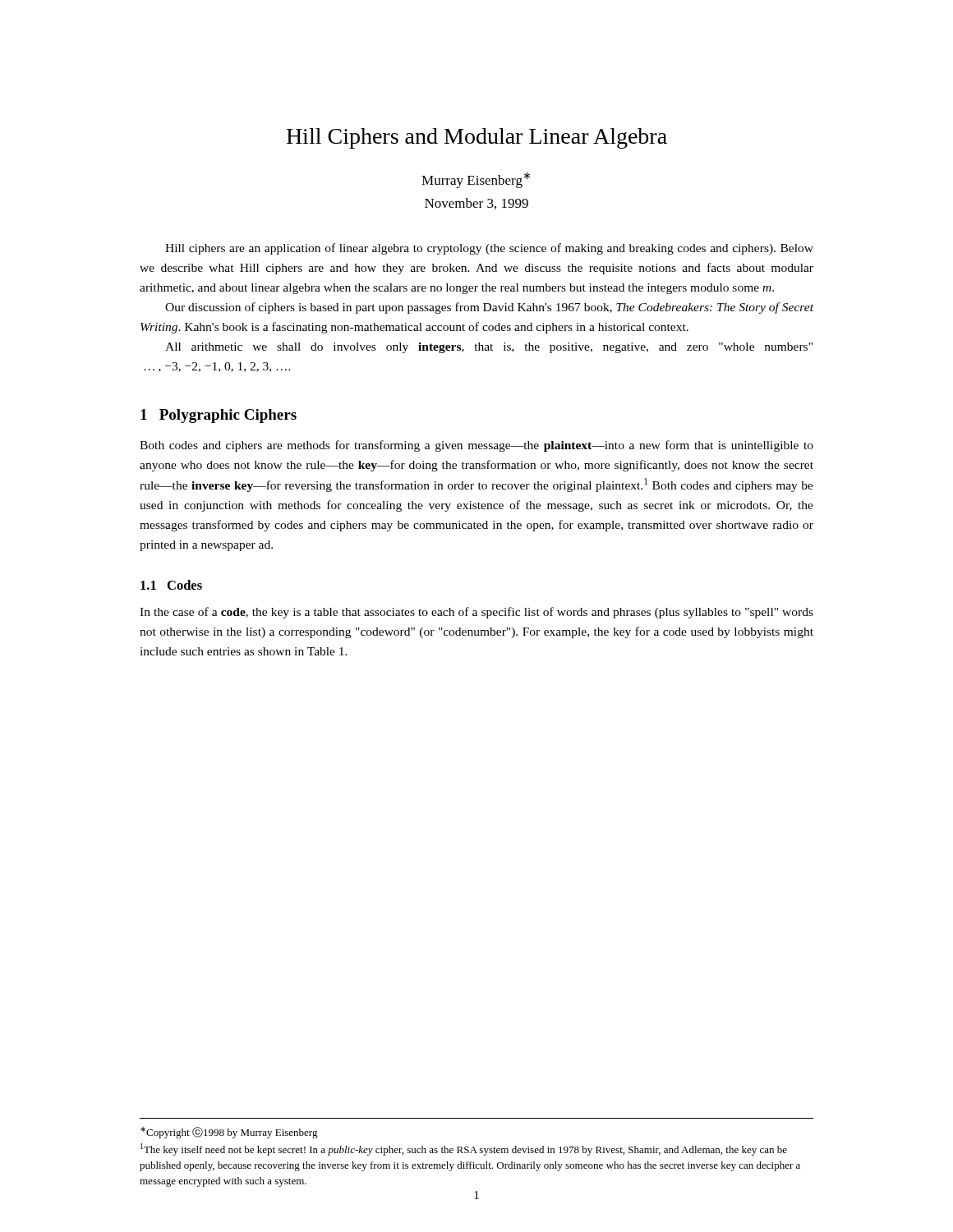Image resolution: width=953 pixels, height=1232 pixels.
Task: Point to the block beginning "All arithmetic we shall"
Action: 476,356
